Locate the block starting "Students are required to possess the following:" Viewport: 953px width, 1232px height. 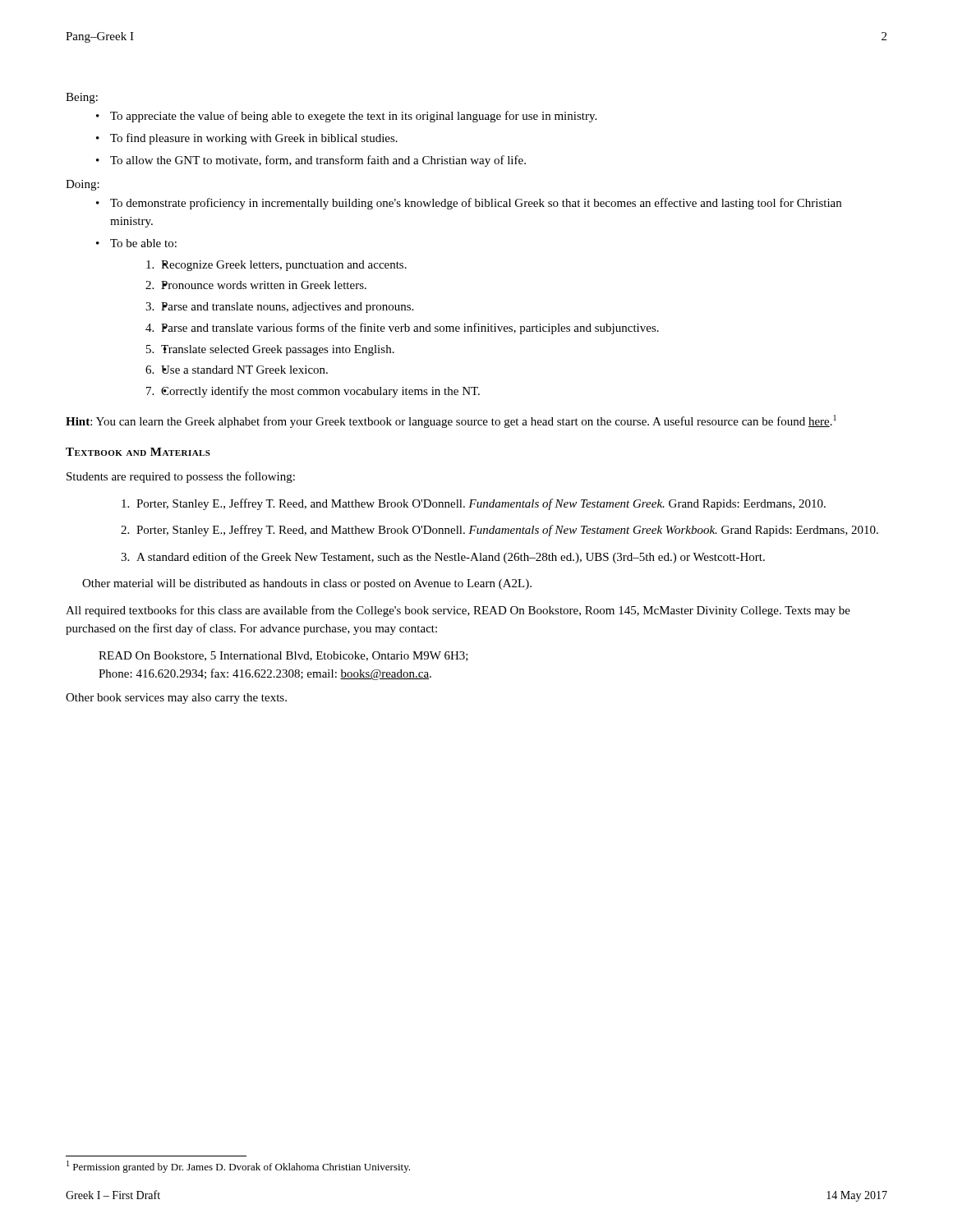(x=181, y=477)
